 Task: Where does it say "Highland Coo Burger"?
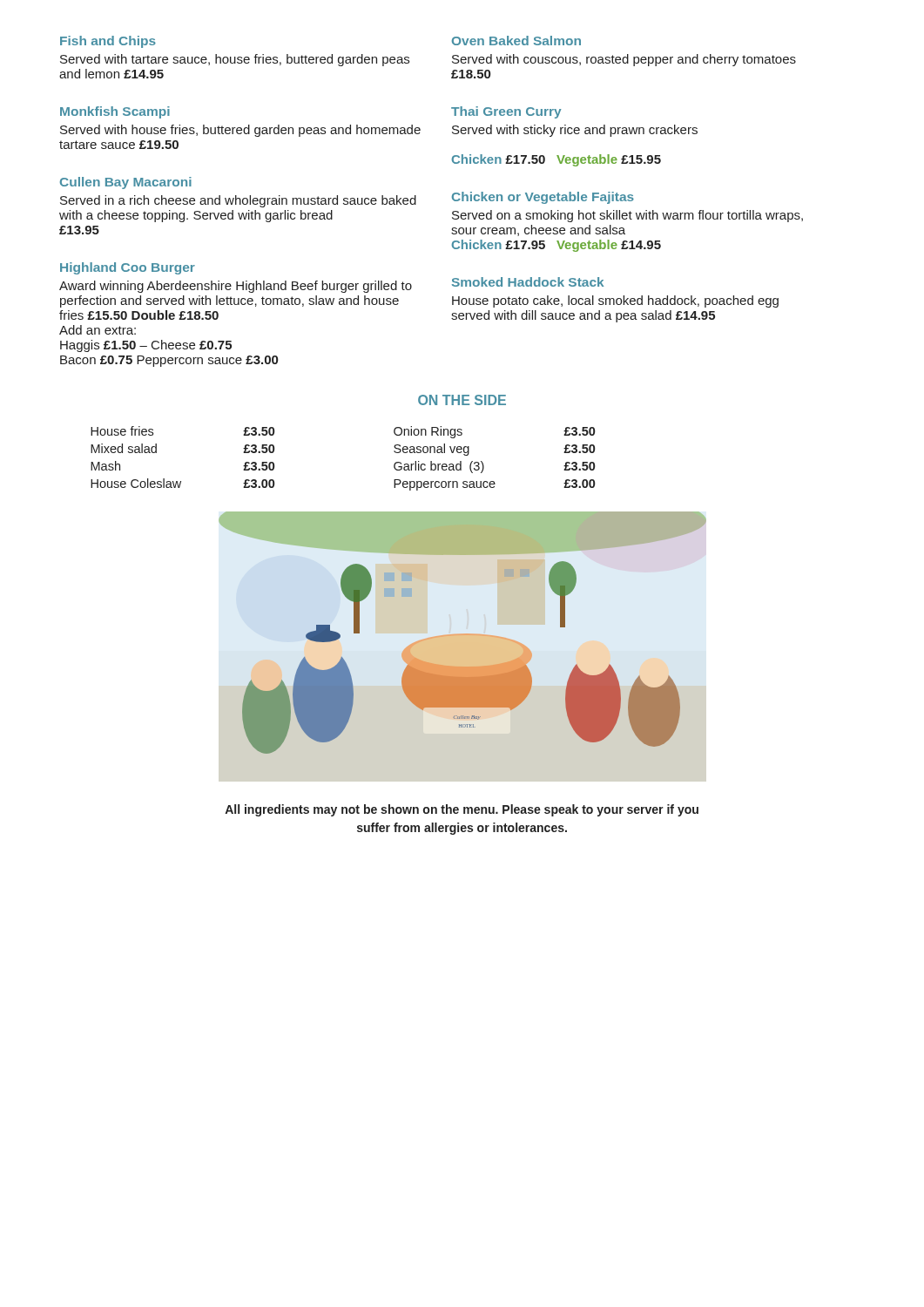[127, 267]
